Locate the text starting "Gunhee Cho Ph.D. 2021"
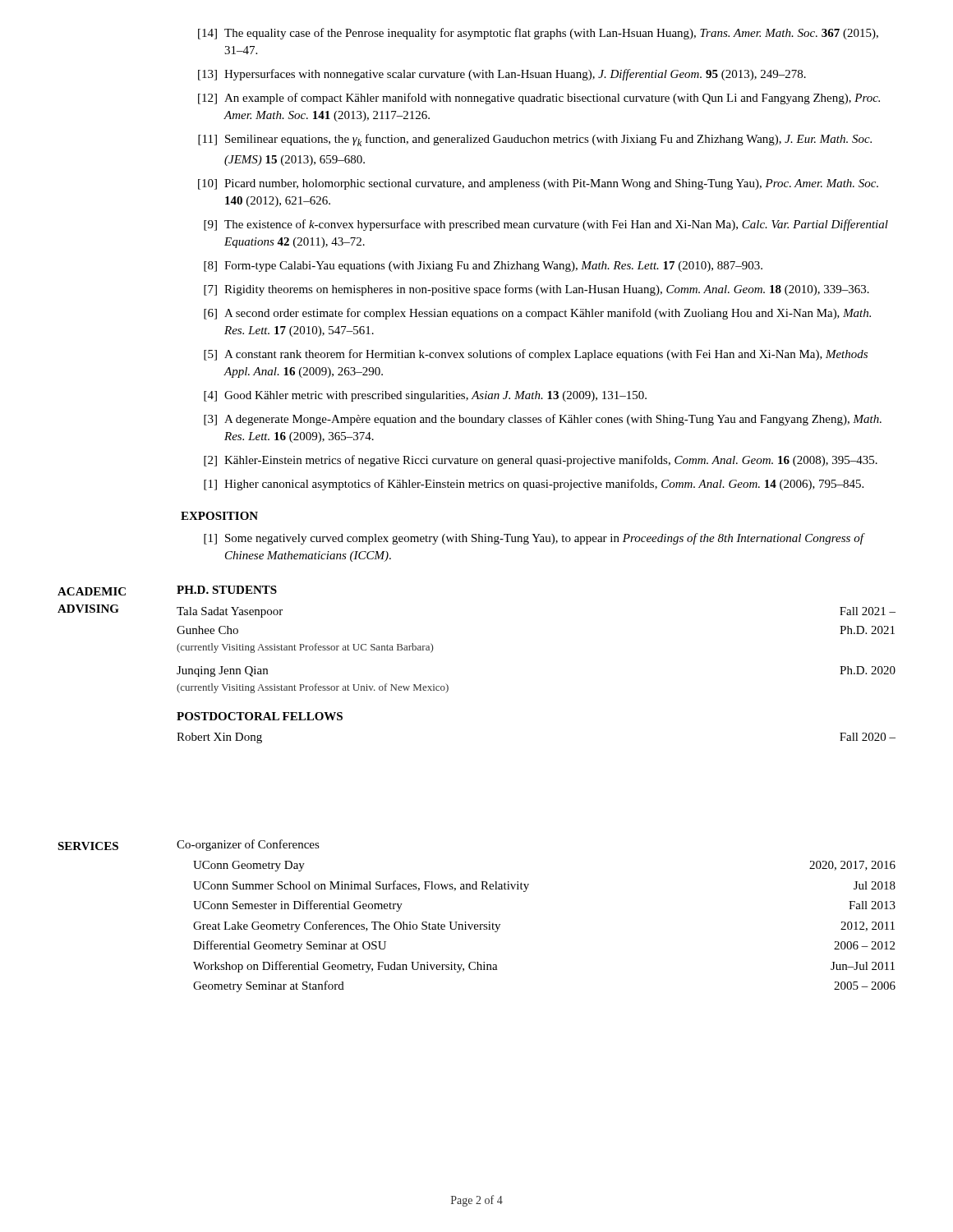The width and height of the screenshot is (953, 1232). click(209, 630)
